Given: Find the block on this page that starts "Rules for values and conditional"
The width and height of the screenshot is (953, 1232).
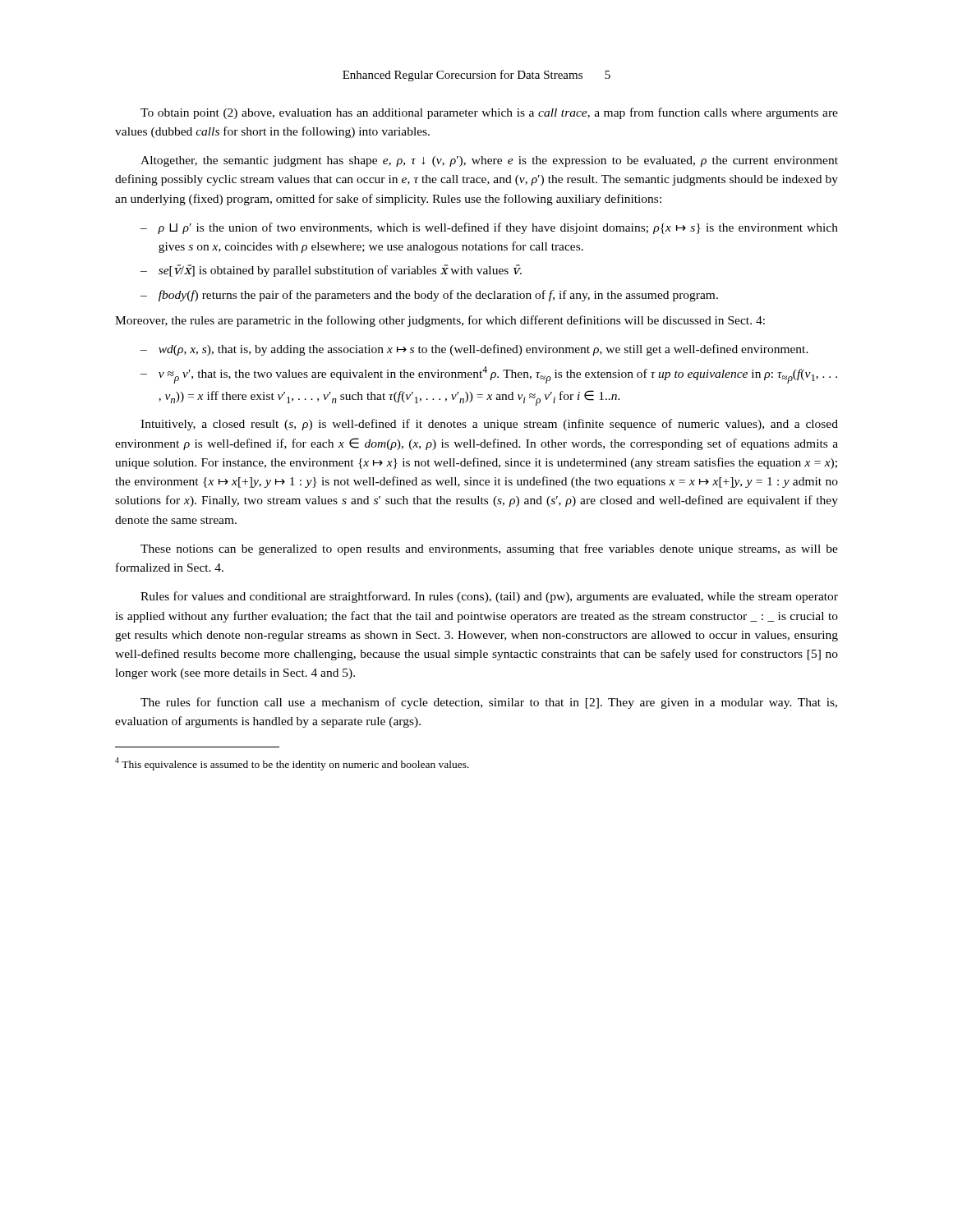Looking at the screenshot, I should click(476, 634).
